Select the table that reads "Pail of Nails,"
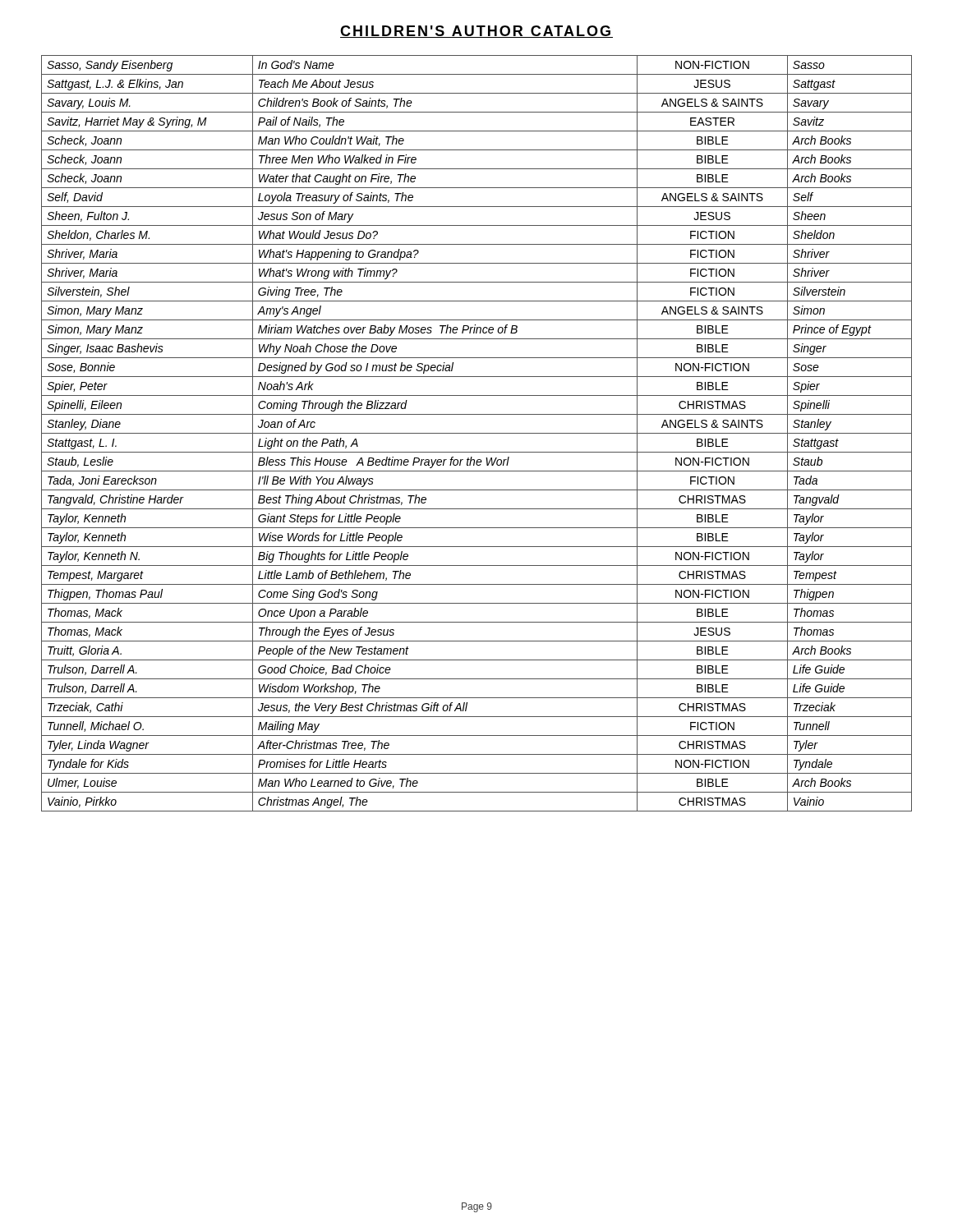Viewport: 953px width, 1232px height. pos(476,433)
